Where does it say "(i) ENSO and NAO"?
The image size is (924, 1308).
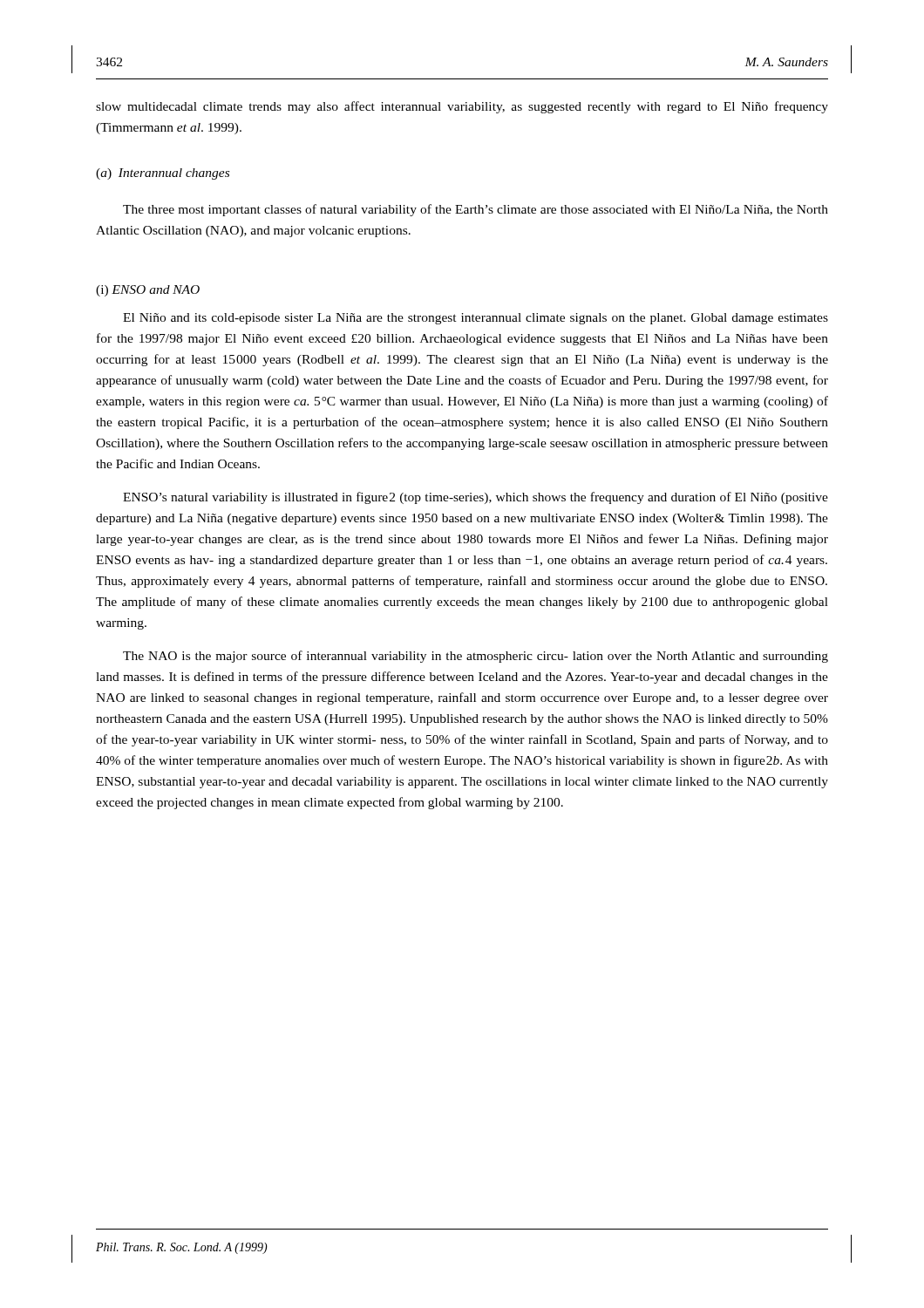point(148,291)
